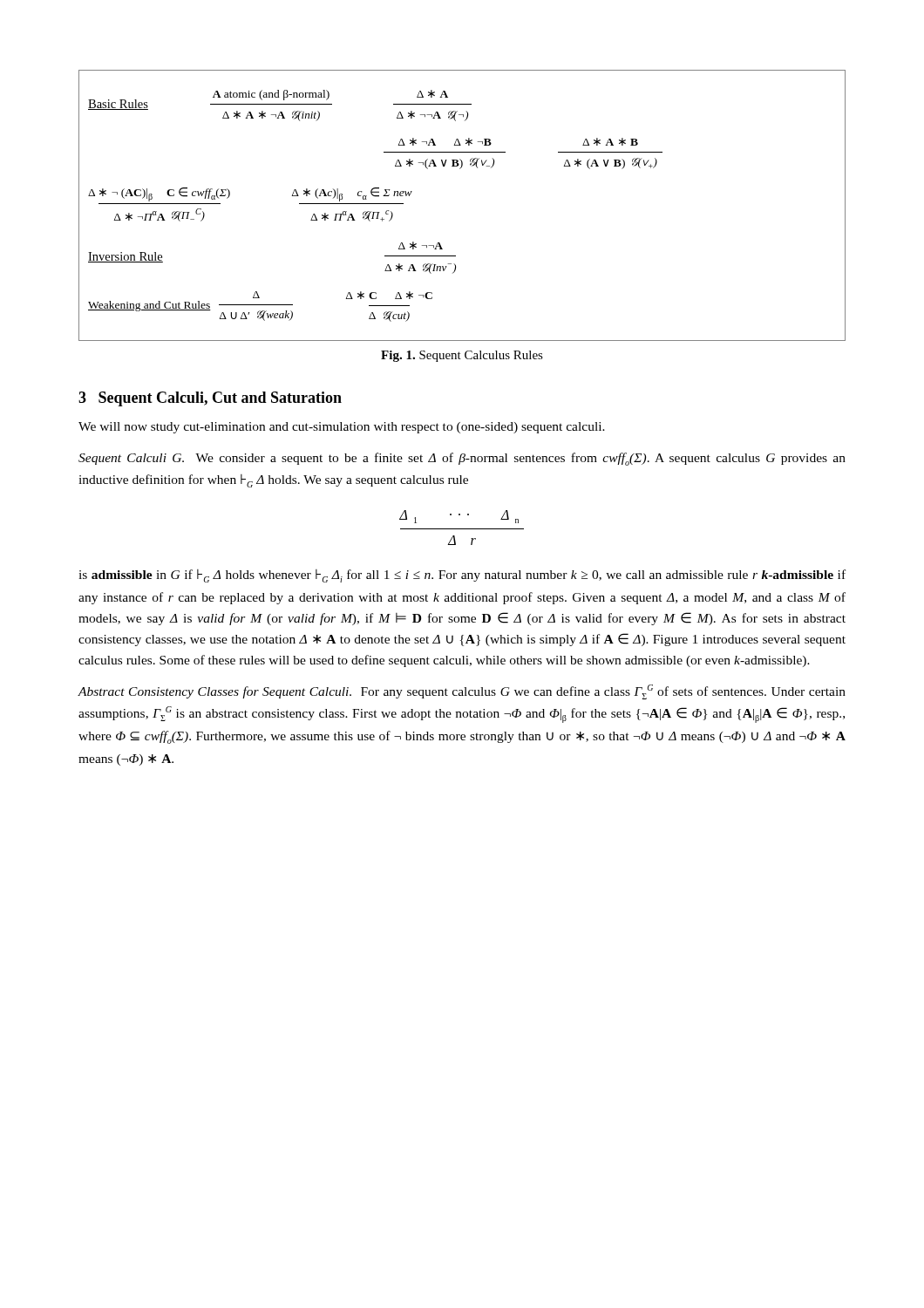Viewport: 924px width, 1308px height.
Task: Click on the text starting "Δ1 ··· Δn Δ r"
Action: (462, 528)
